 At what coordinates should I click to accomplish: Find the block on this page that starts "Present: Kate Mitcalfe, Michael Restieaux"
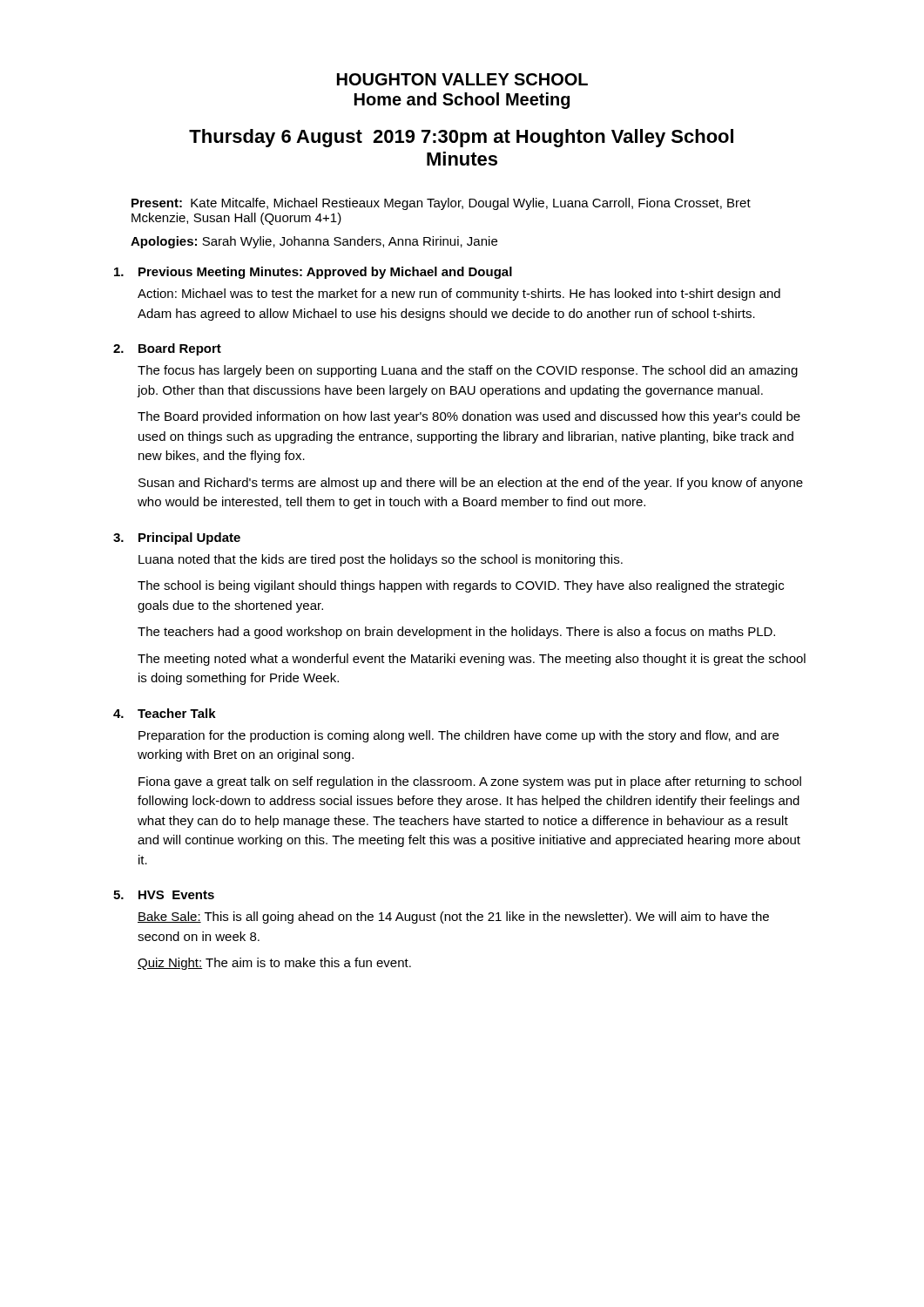(441, 210)
